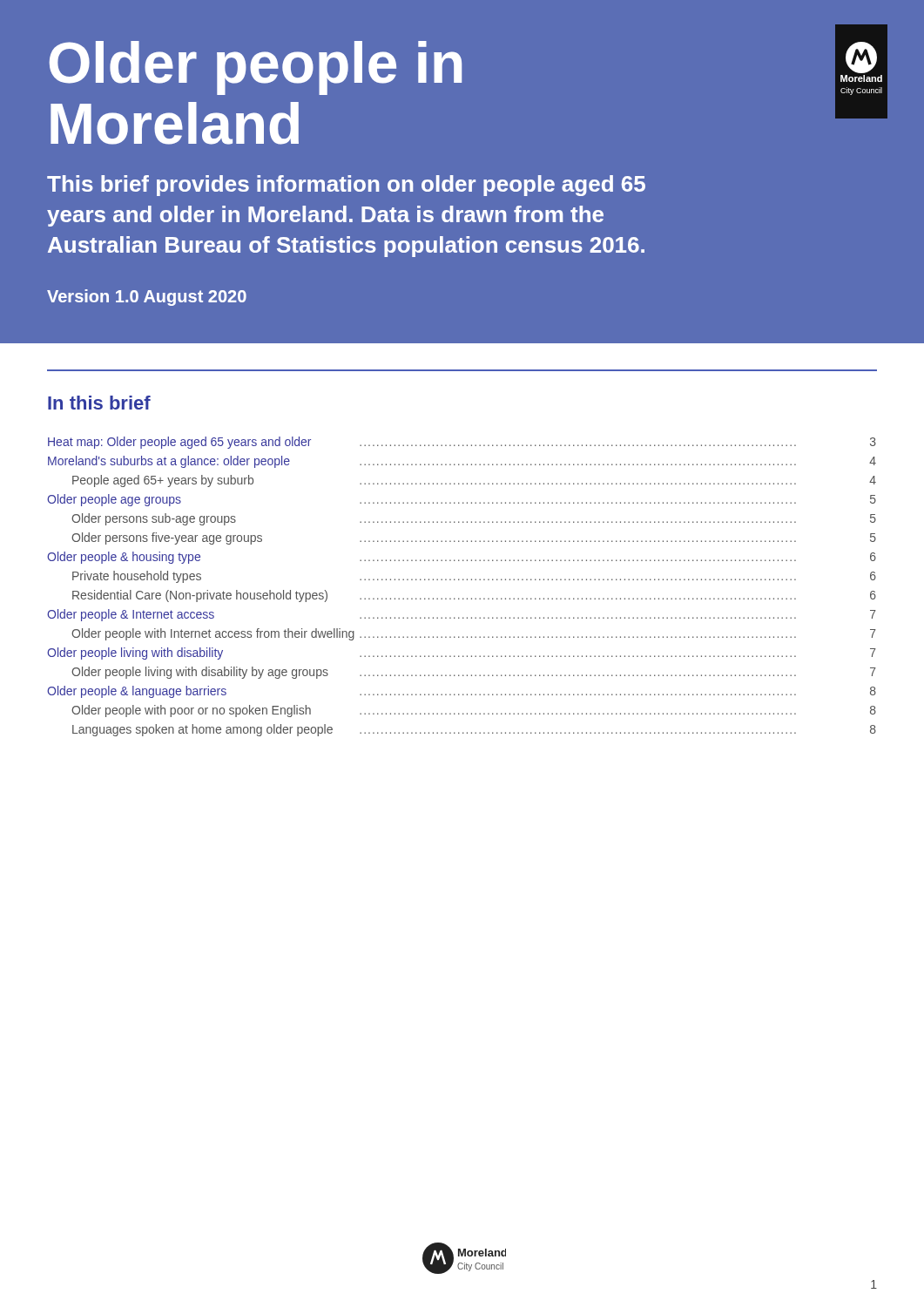This screenshot has width=924, height=1307.
Task: Click on the passage starting "Older people age groups"
Action: (x=462, y=499)
